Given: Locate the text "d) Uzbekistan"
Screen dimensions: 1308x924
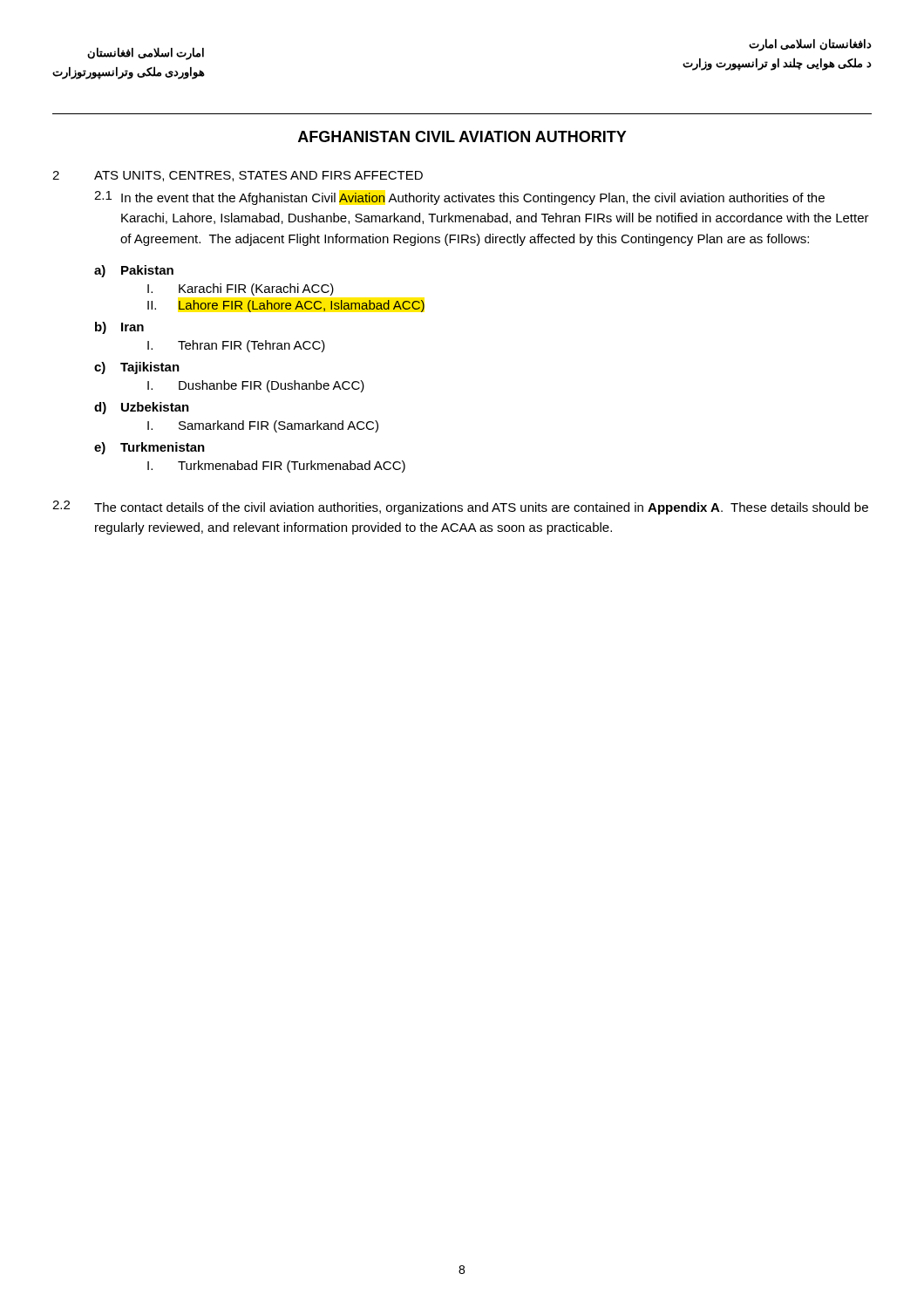Looking at the screenshot, I should click(x=142, y=407).
